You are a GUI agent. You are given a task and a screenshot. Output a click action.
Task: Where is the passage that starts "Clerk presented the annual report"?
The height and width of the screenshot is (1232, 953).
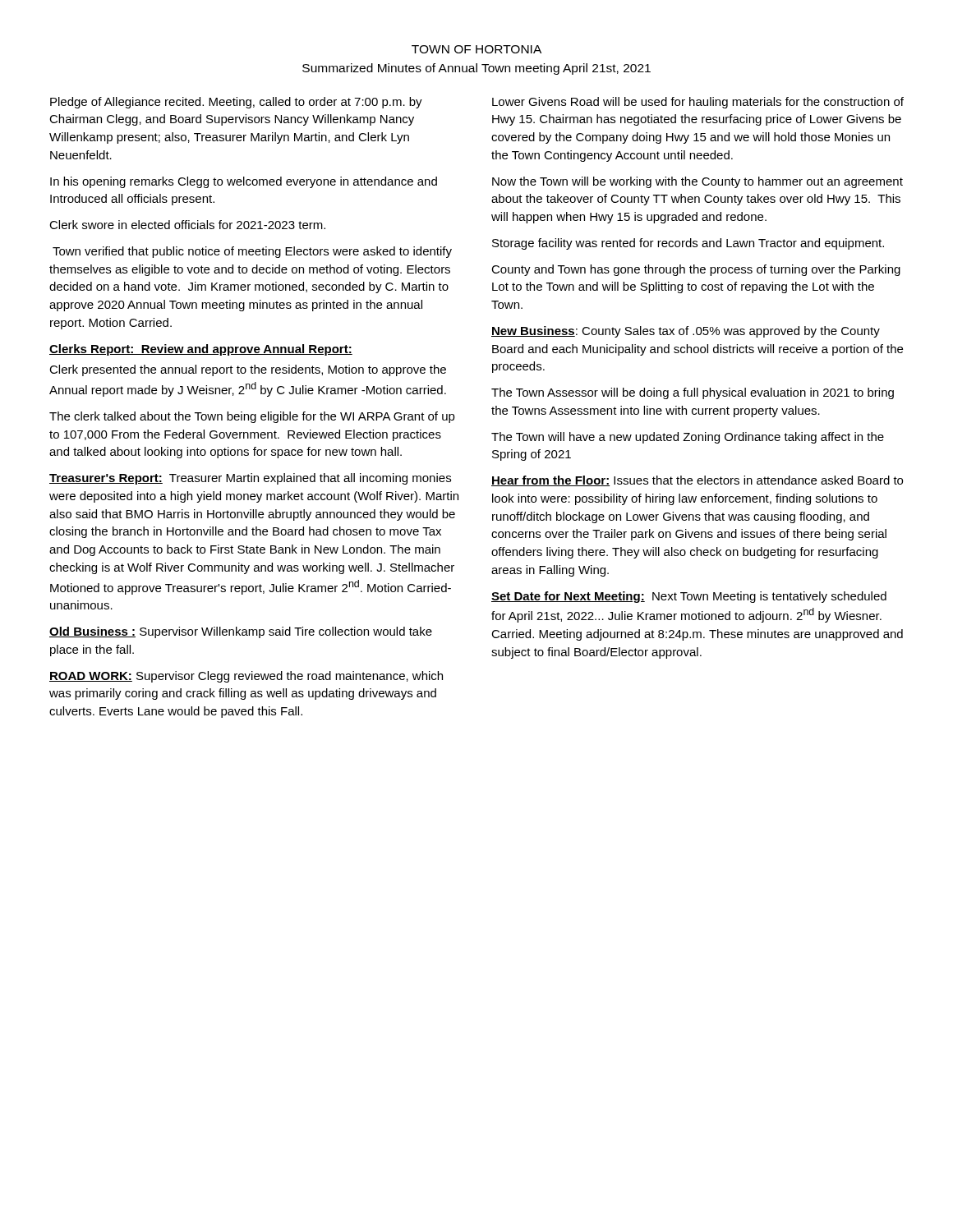click(248, 380)
